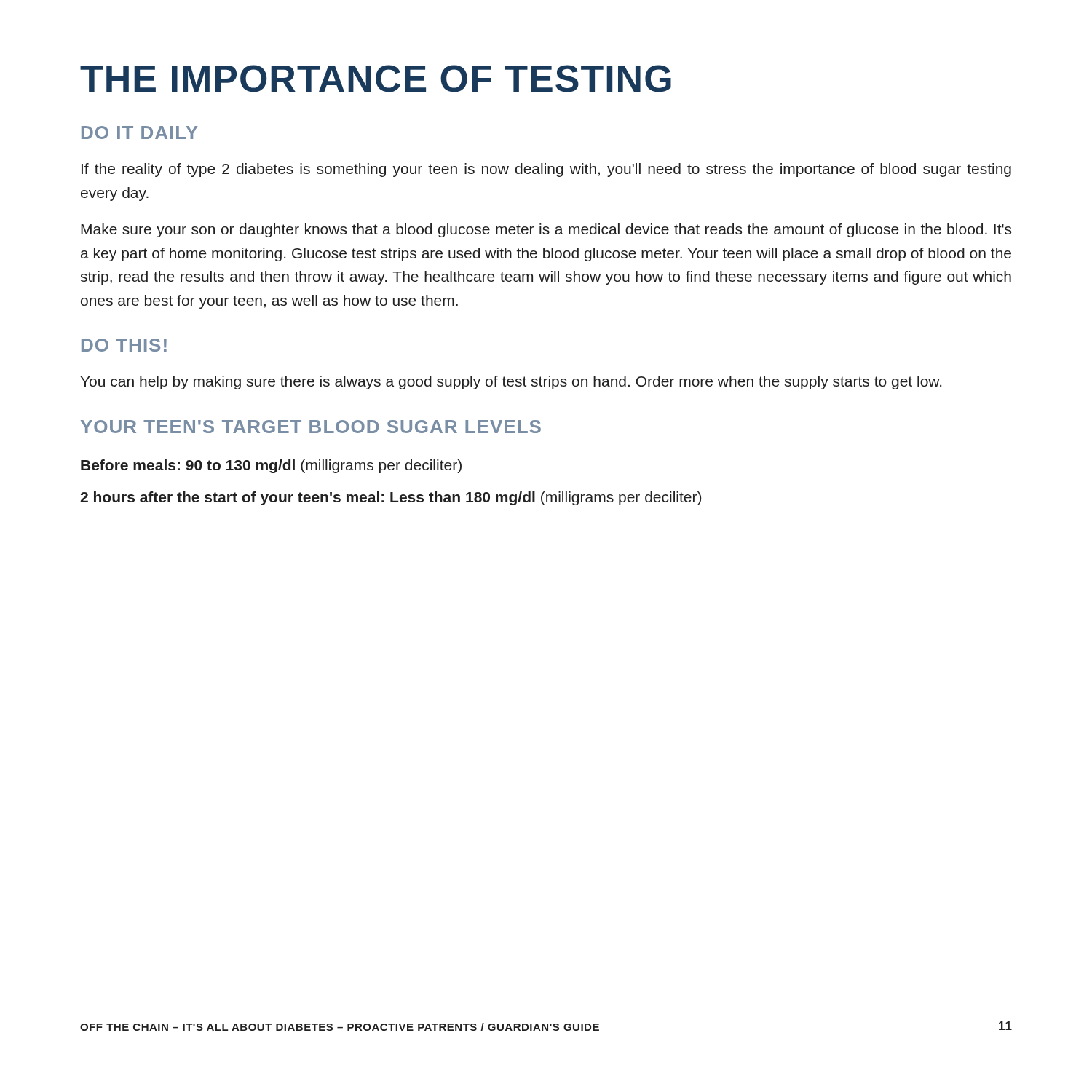Click where it says "DO IT DAILY"

(x=139, y=132)
